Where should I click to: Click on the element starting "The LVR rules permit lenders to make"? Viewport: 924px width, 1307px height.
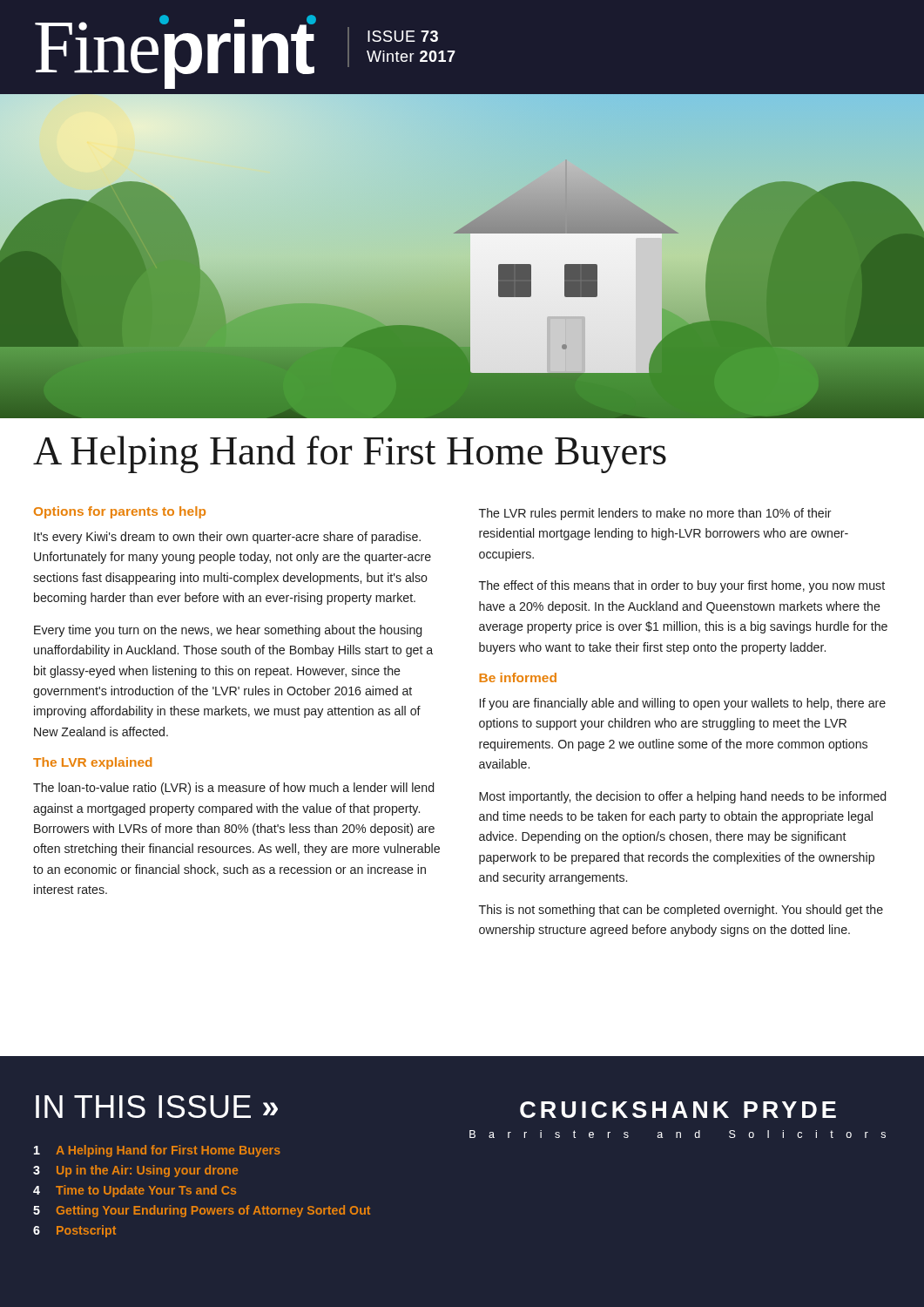(x=685, y=581)
